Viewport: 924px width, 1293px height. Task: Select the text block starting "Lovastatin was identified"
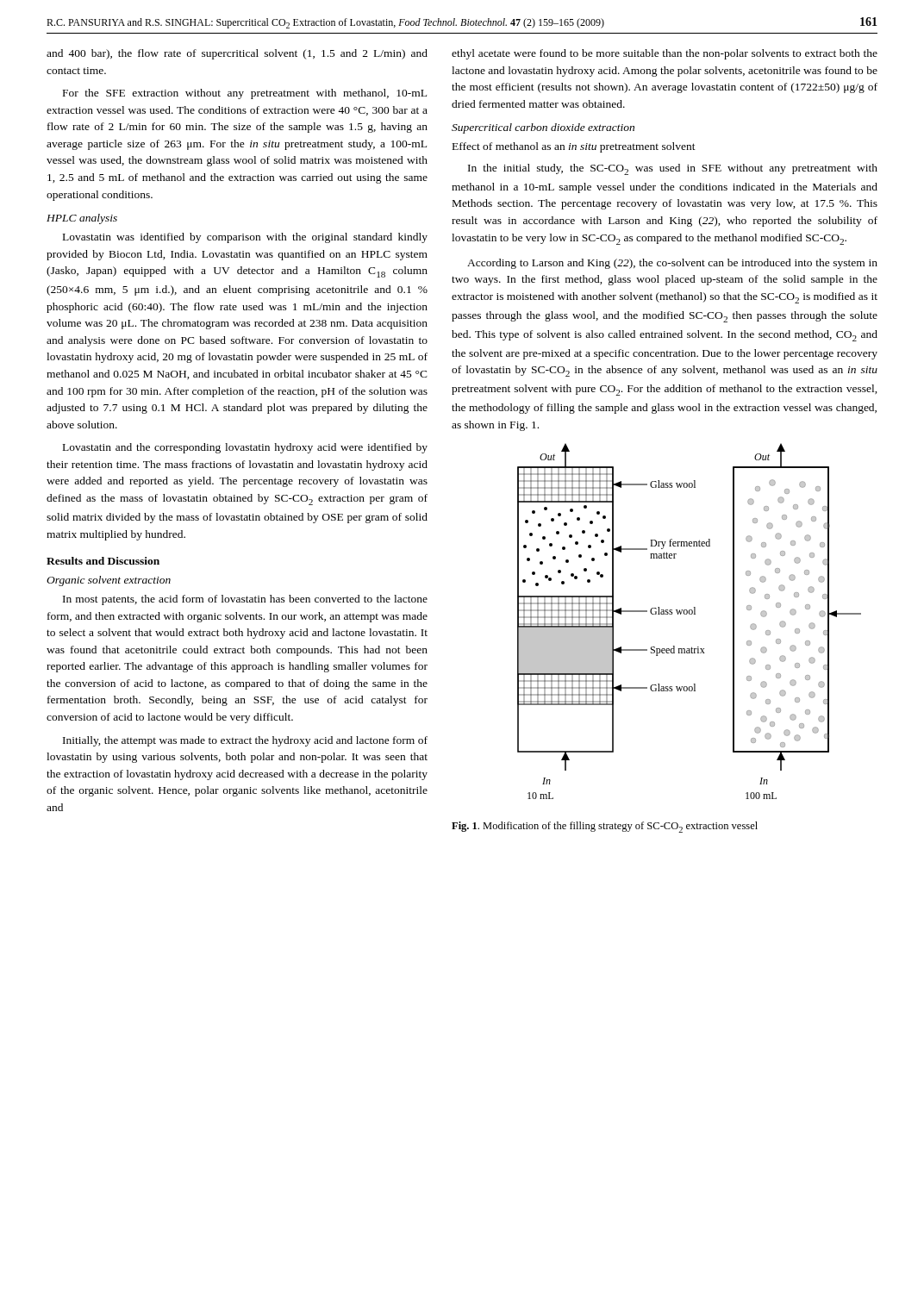[x=237, y=331]
